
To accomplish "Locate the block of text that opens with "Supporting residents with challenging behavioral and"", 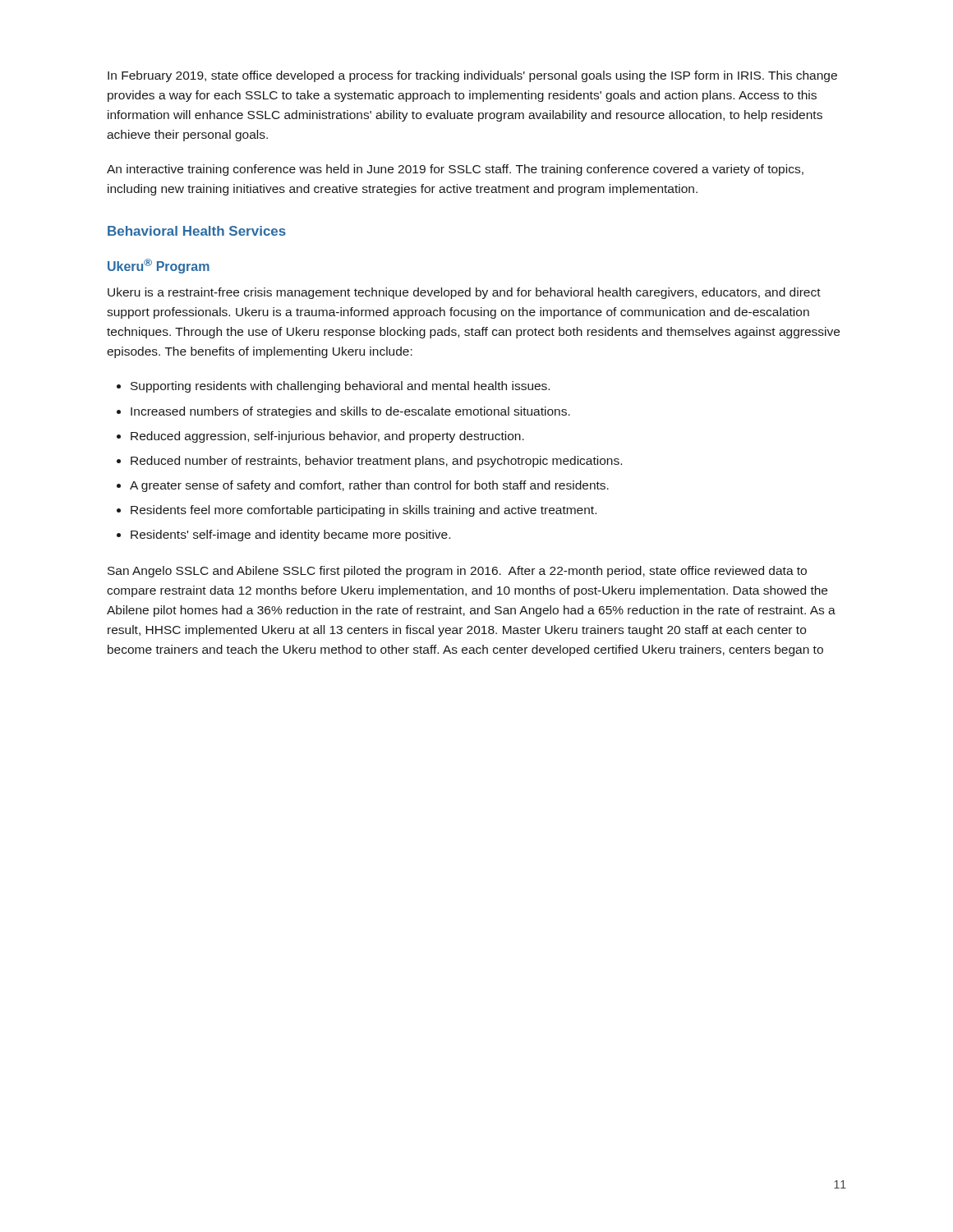I will 340,386.
